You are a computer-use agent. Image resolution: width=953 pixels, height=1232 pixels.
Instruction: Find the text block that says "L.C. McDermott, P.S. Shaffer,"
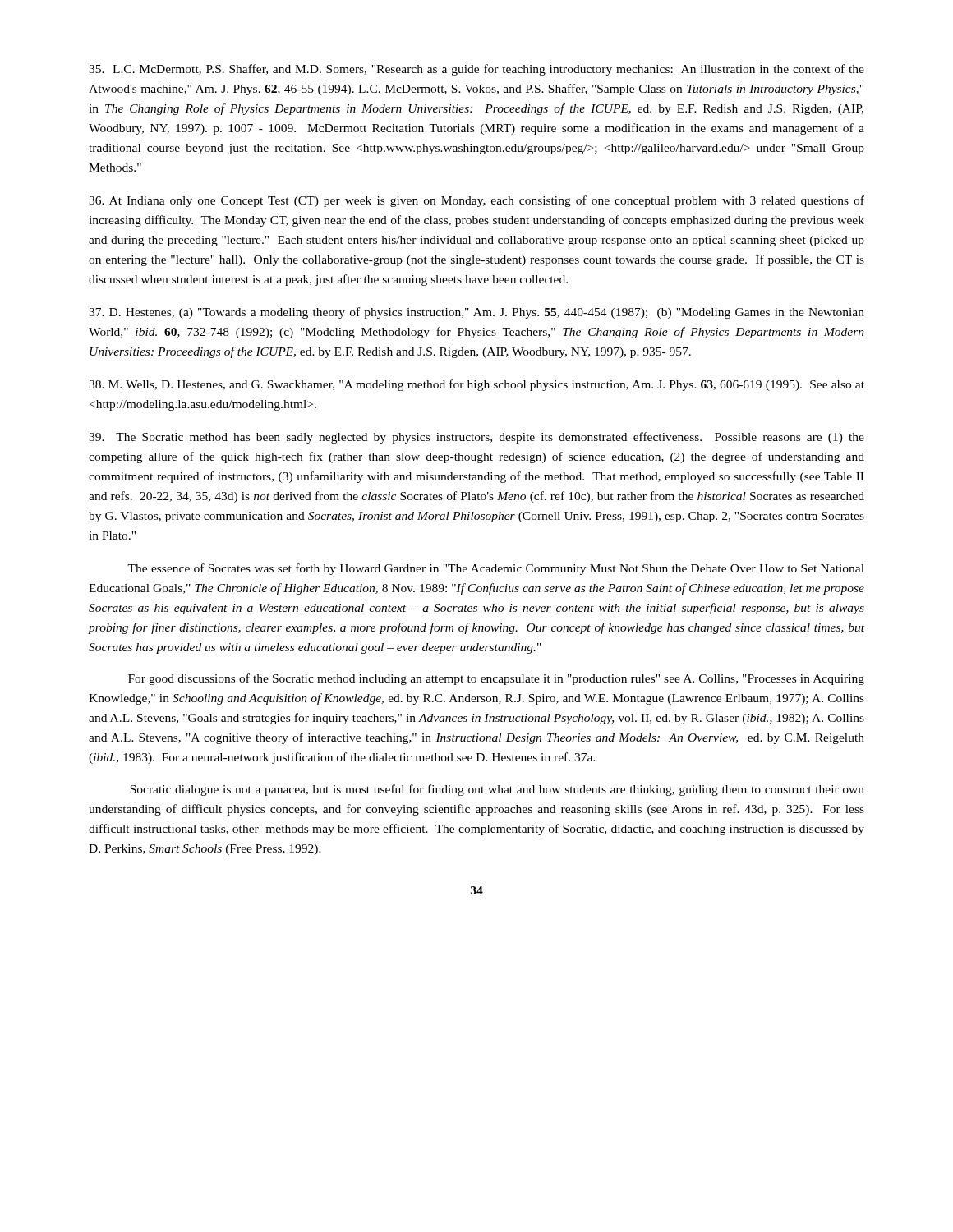(476, 118)
